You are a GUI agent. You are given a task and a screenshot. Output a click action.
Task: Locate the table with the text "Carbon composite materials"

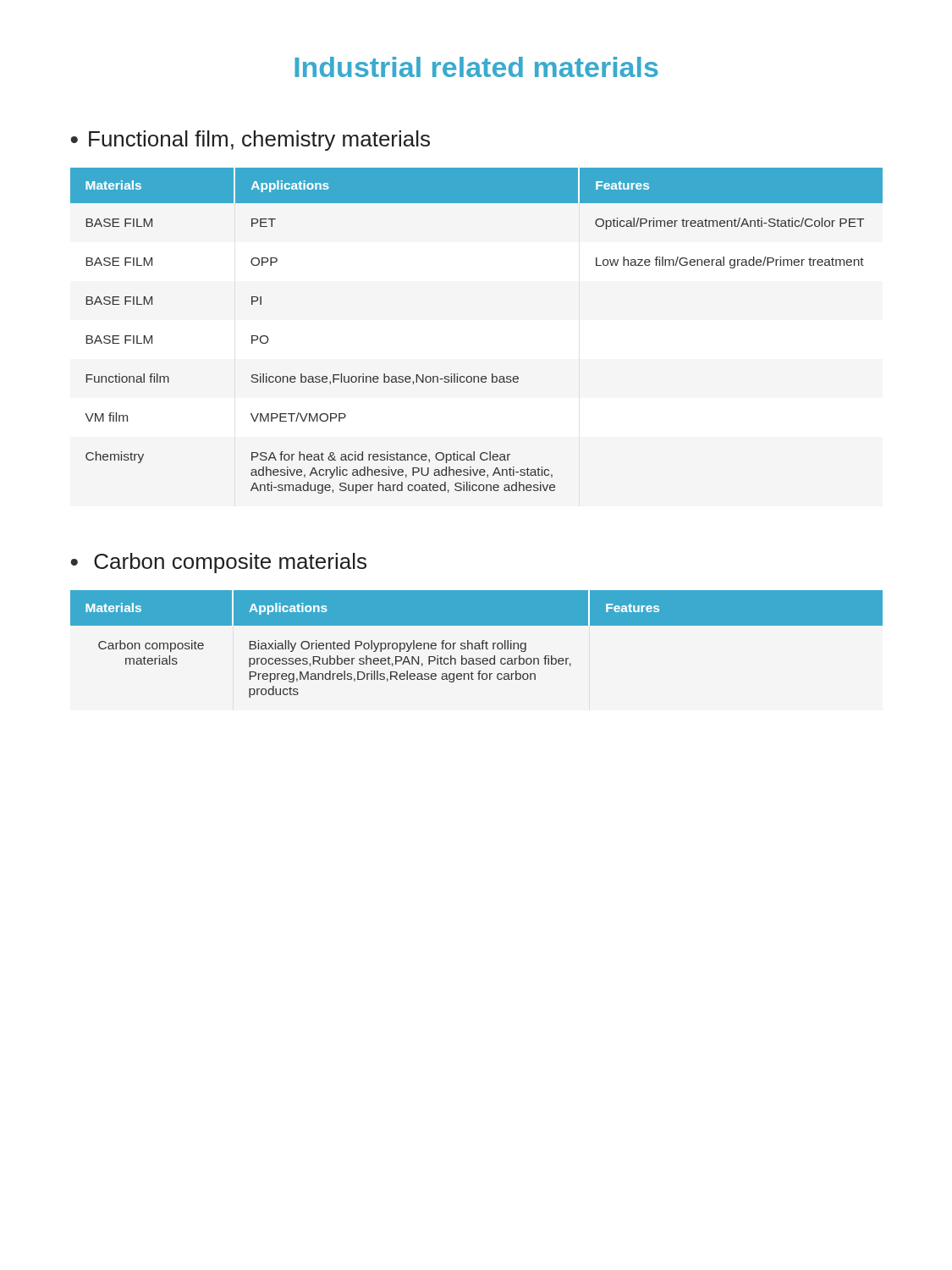pyautogui.click(x=476, y=650)
